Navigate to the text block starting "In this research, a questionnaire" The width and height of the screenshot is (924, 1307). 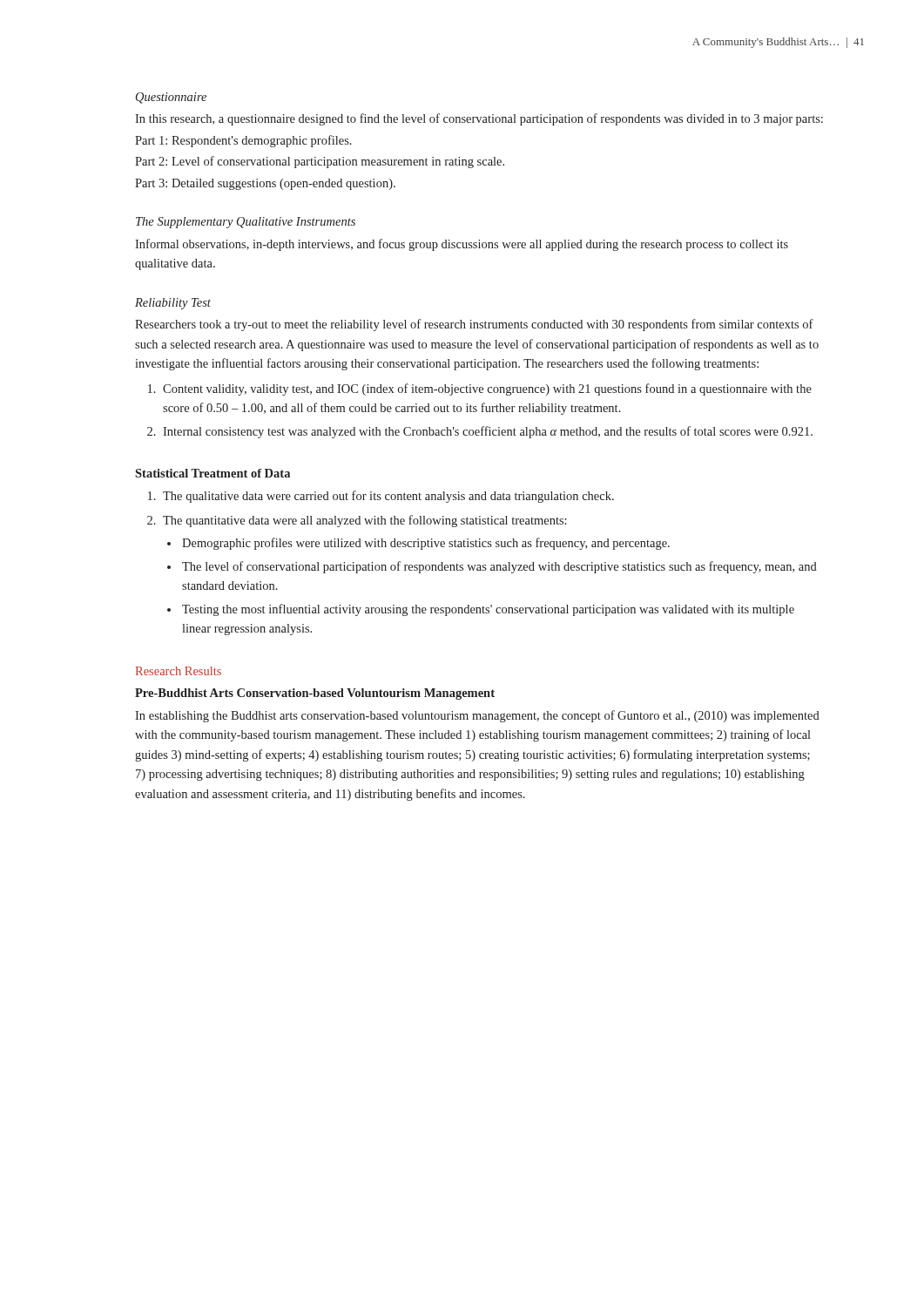coord(479,119)
